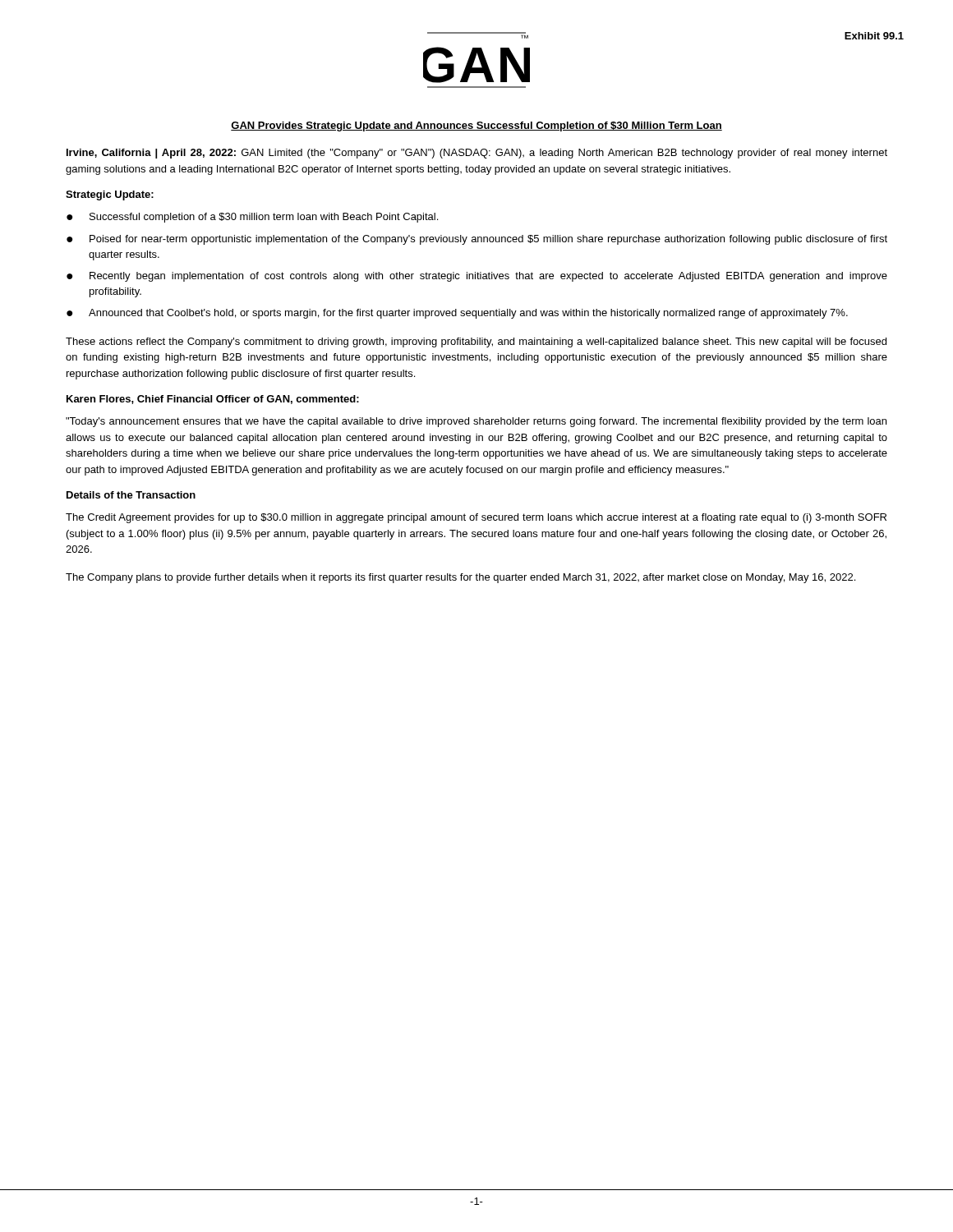Select the passage starting "The Company plans to"
The height and width of the screenshot is (1232, 953).
point(461,577)
